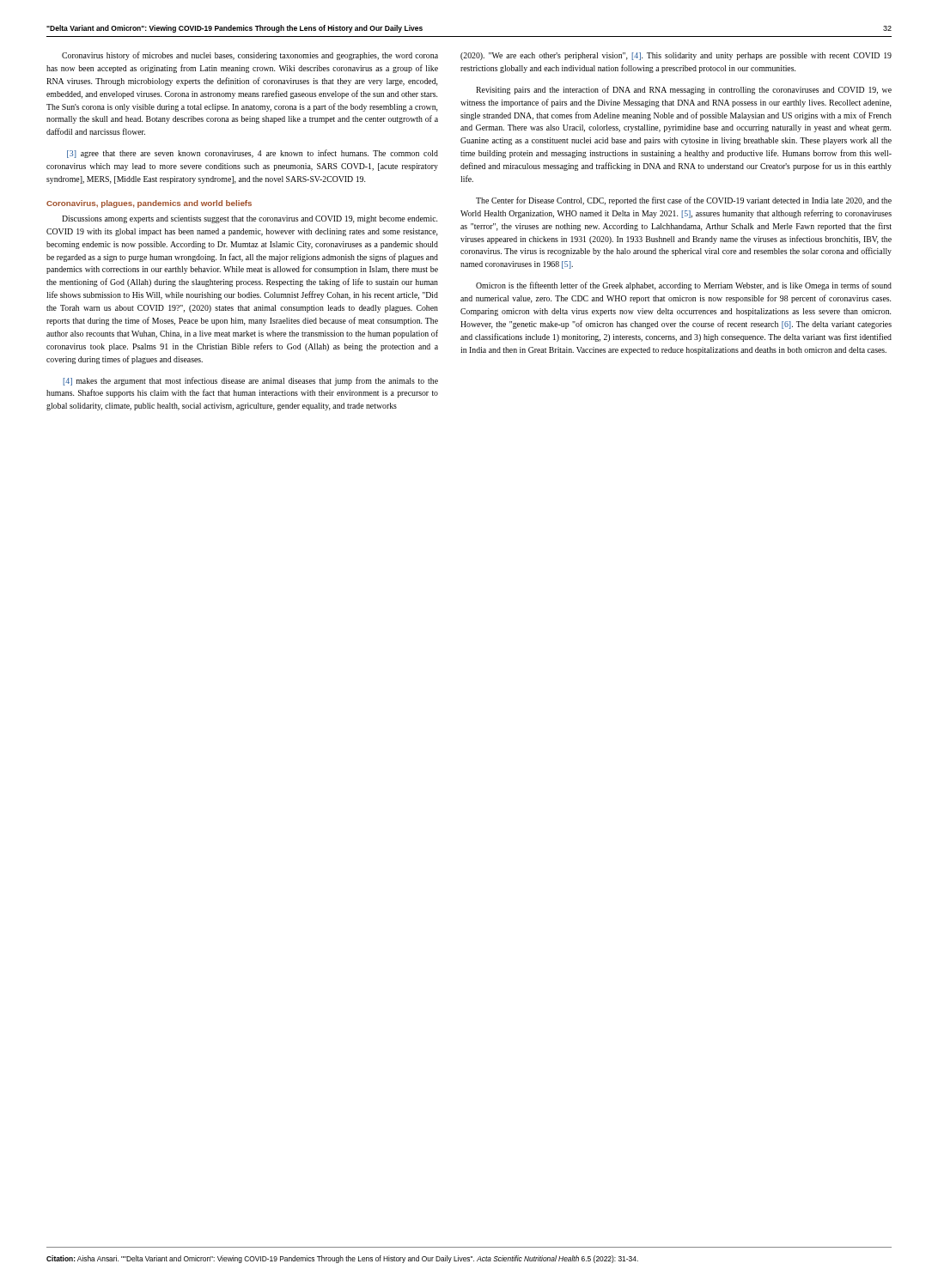Navigate to the text block starting "[4] makes the argument that most infectious"
This screenshot has width=938, height=1288.
coord(242,394)
